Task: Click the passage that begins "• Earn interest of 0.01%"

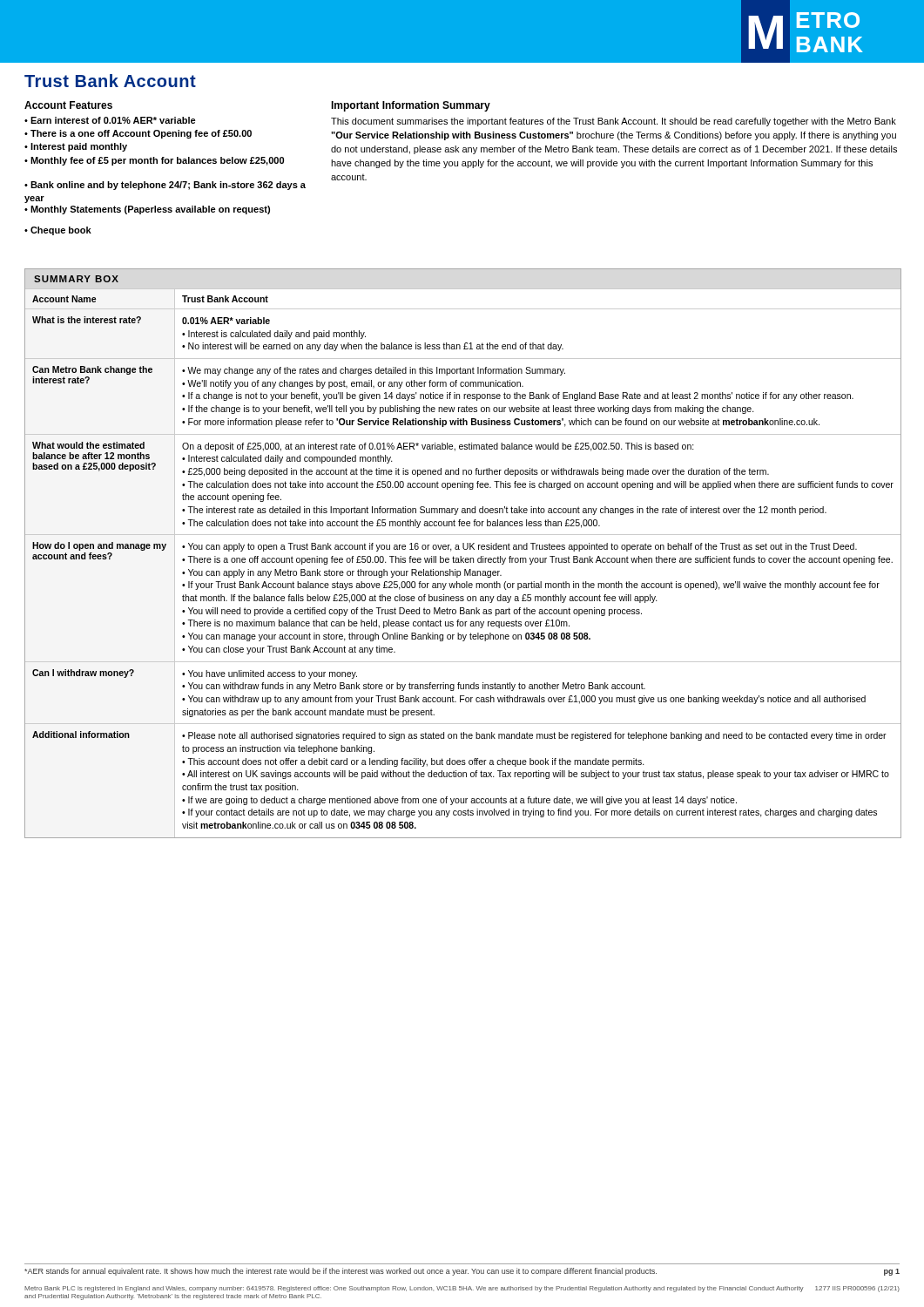Action: coord(110,120)
